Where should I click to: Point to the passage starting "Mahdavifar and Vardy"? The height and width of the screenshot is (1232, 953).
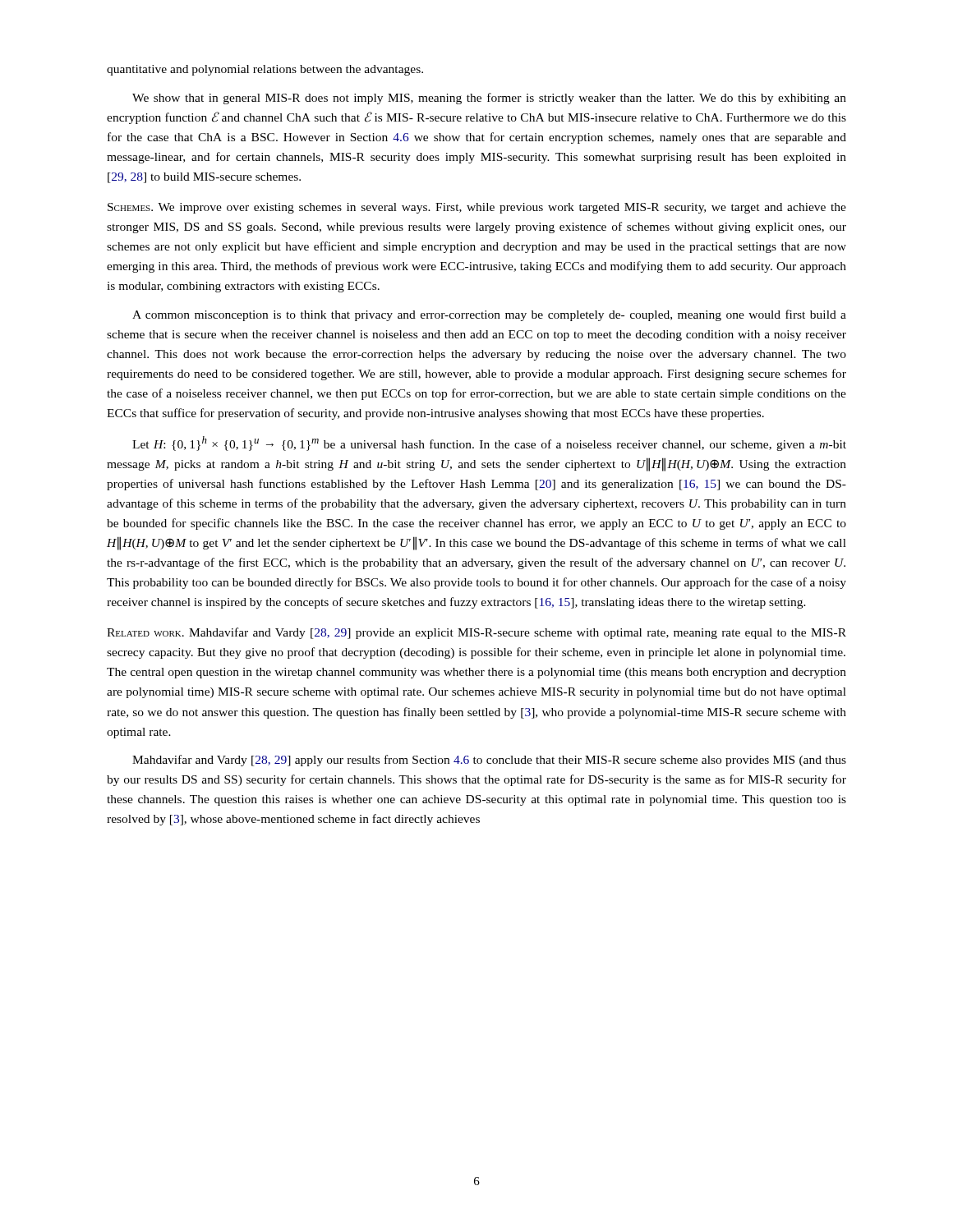(476, 790)
